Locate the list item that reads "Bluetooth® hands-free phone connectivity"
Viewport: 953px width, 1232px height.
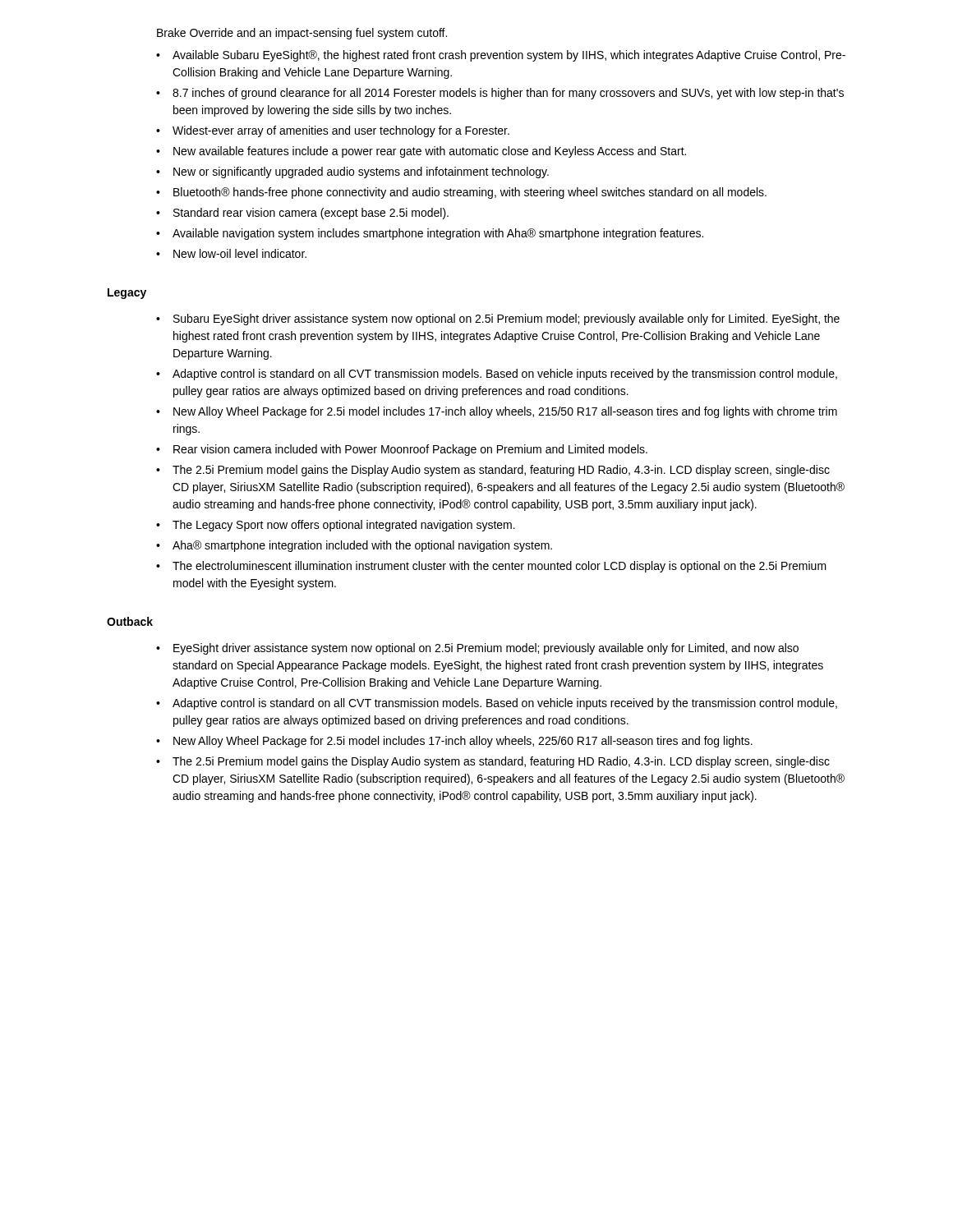pyautogui.click(x=470, y=192)
